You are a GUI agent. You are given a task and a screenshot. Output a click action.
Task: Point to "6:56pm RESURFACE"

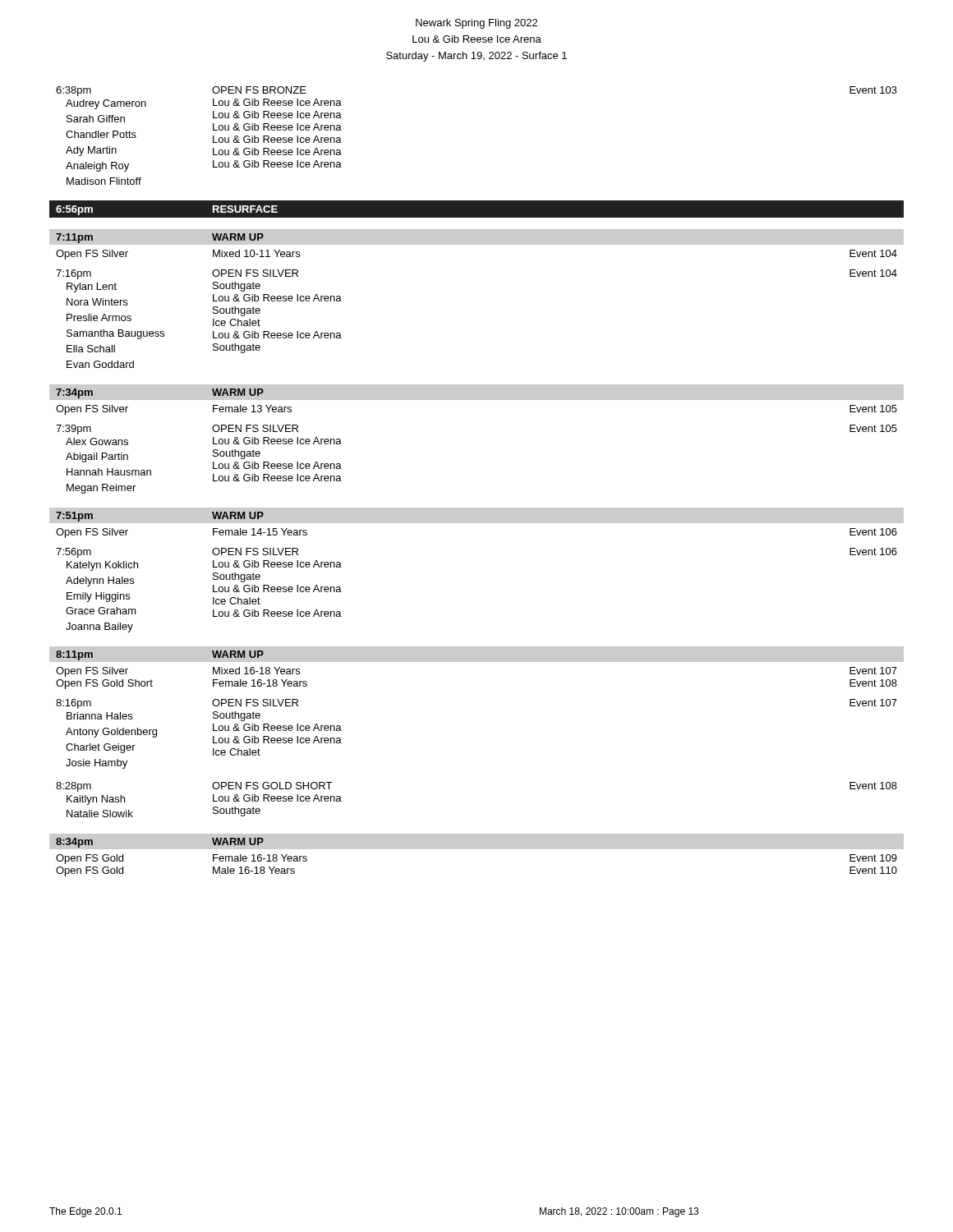tap(476, 209)
